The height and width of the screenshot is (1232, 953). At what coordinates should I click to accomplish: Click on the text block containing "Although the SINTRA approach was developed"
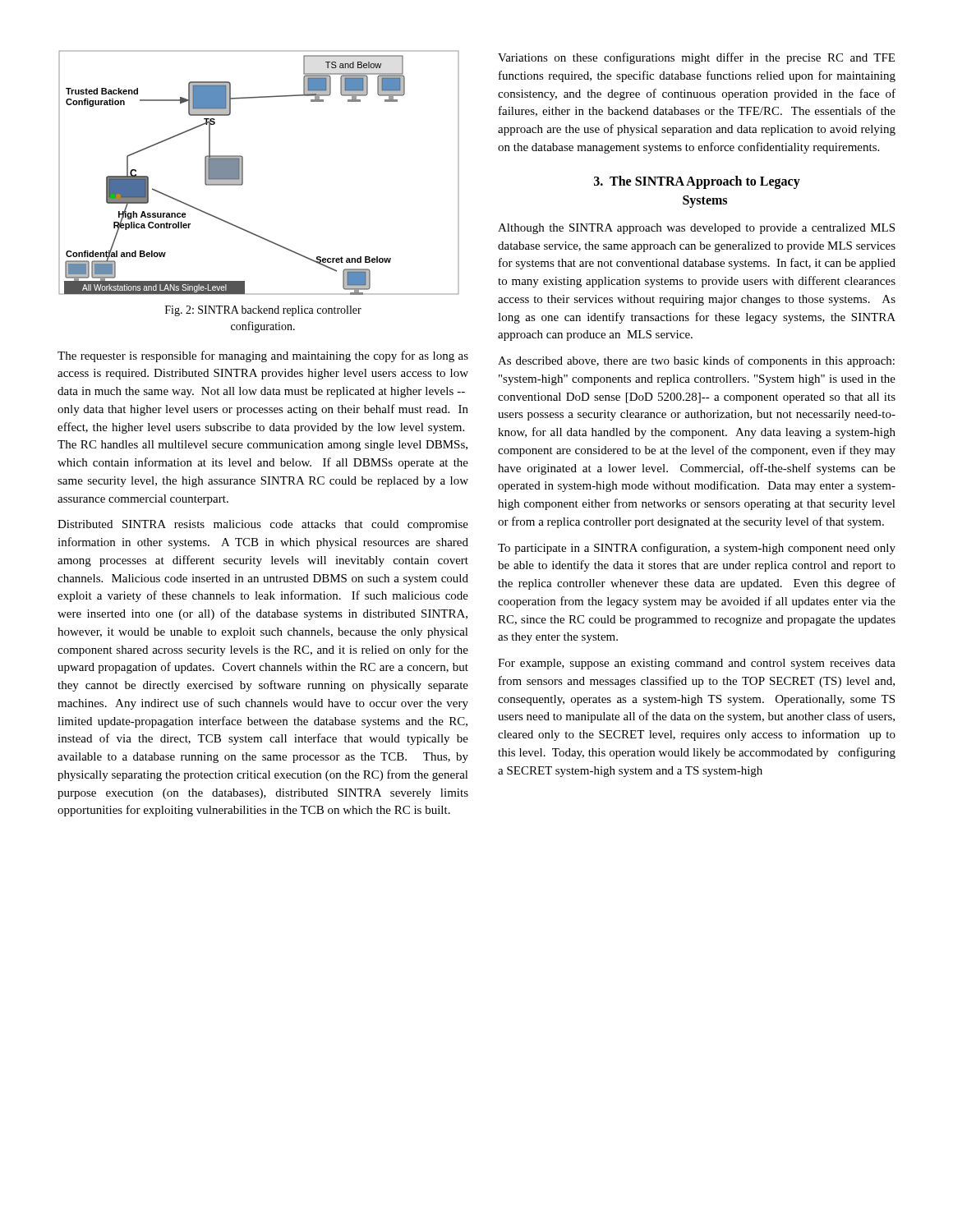click(x=697, y=499)
